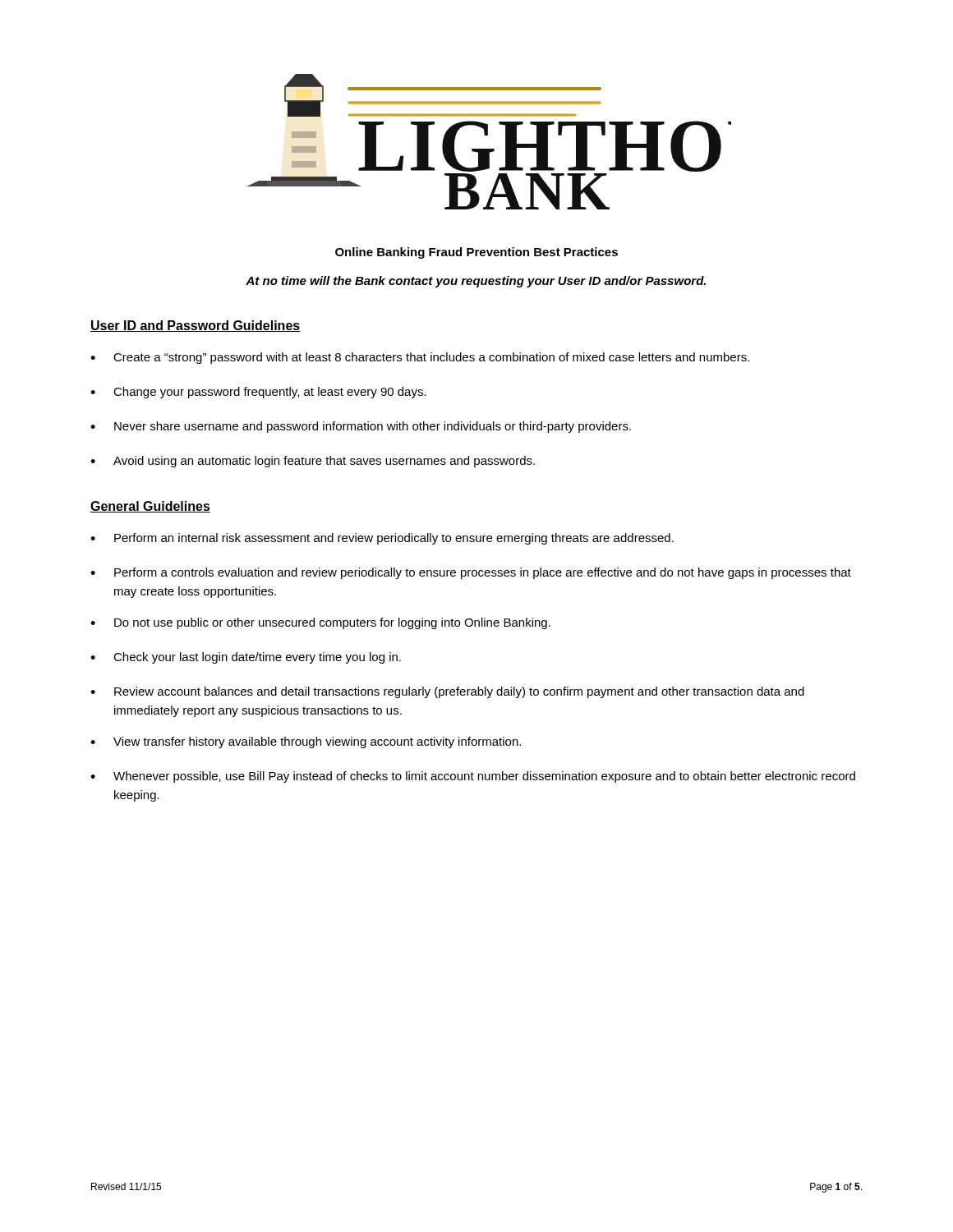Find the logo
Screen dimensions: 1232x953
click(476, 136)
